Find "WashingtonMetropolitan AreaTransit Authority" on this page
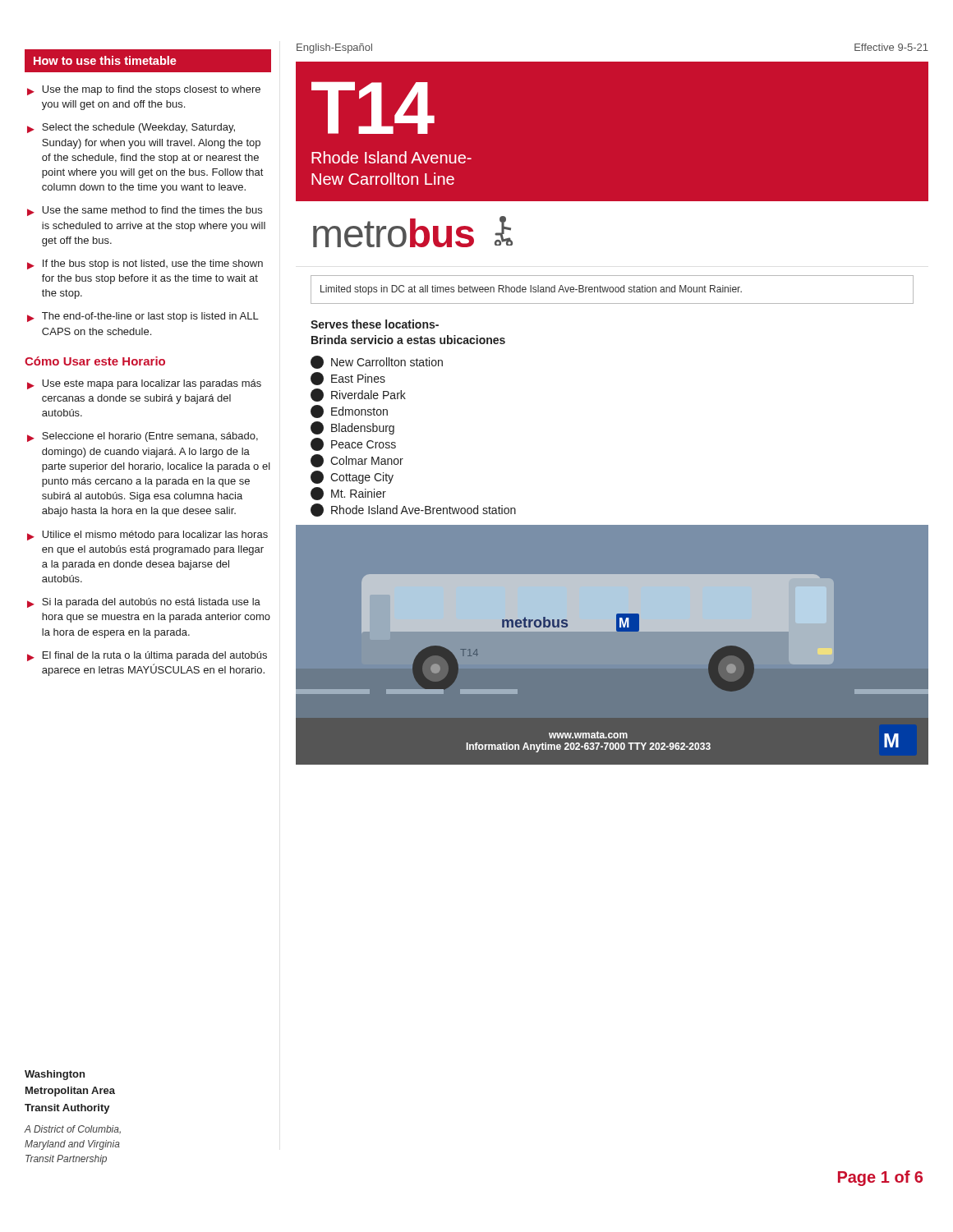Screen dimensions: 1232x953 tap(70, 1091)
